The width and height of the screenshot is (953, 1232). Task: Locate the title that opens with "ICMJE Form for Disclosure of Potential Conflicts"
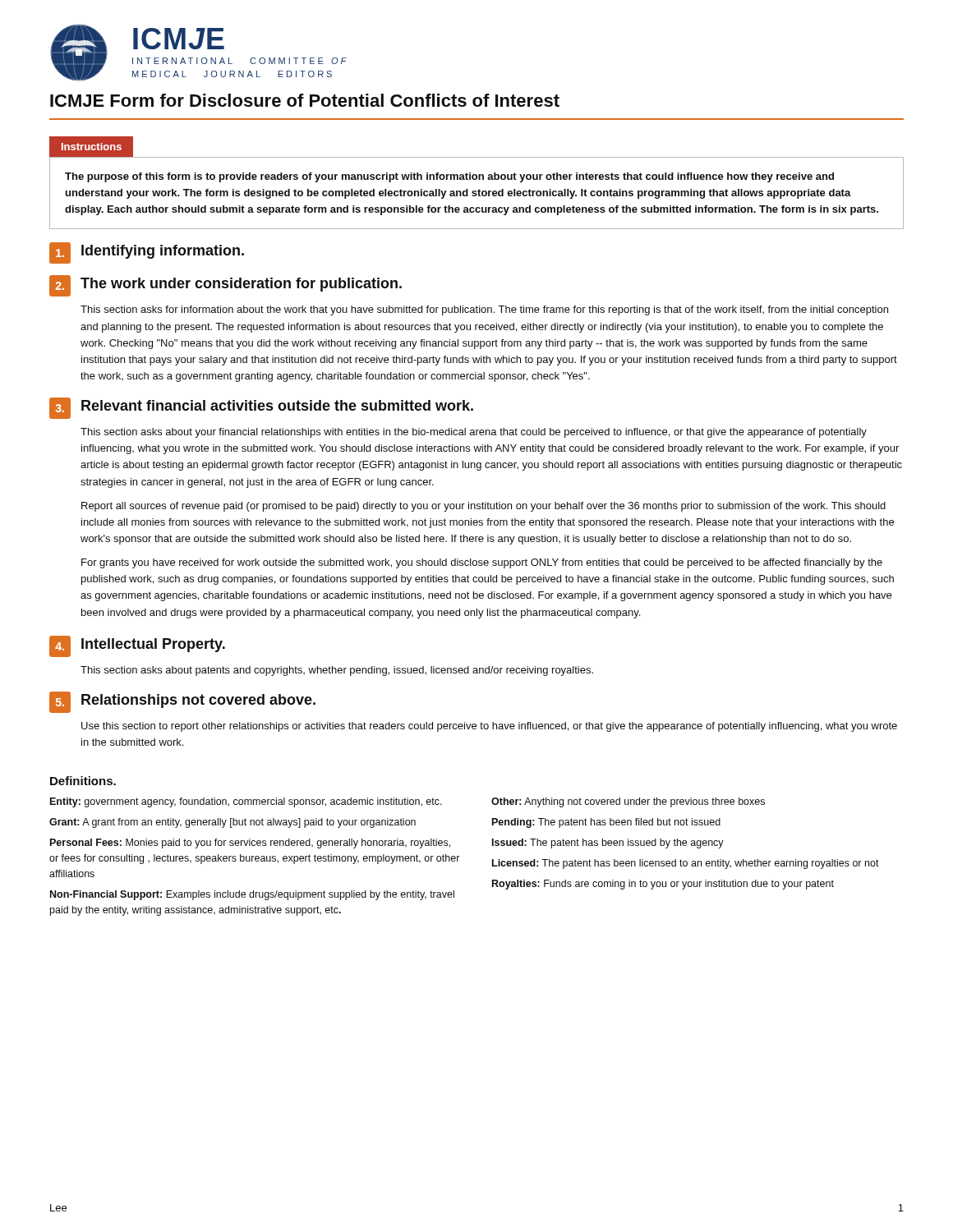pos(304,101)
